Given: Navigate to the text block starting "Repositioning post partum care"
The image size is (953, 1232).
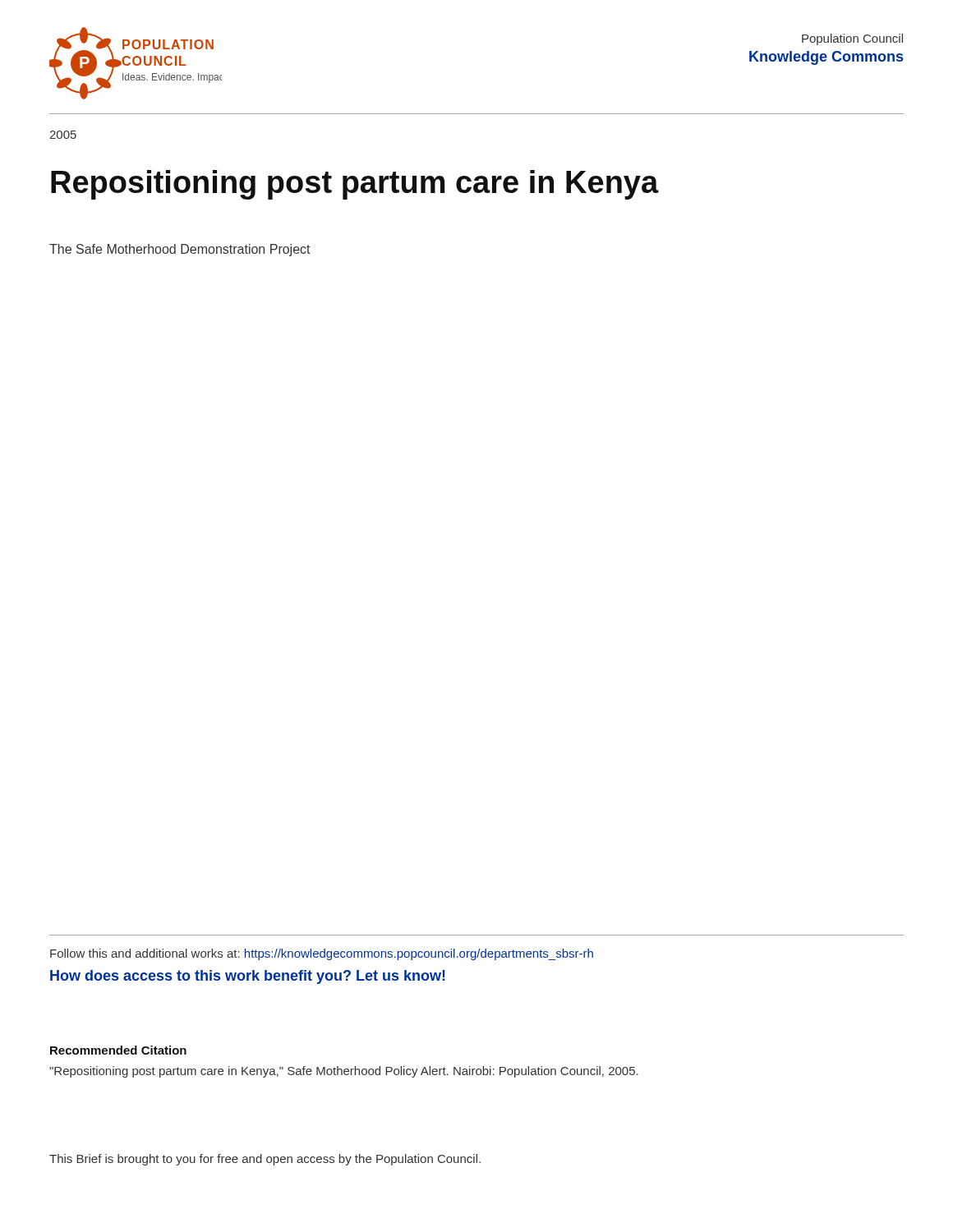Looking at the screenshot, I should (x=476, y=183).
